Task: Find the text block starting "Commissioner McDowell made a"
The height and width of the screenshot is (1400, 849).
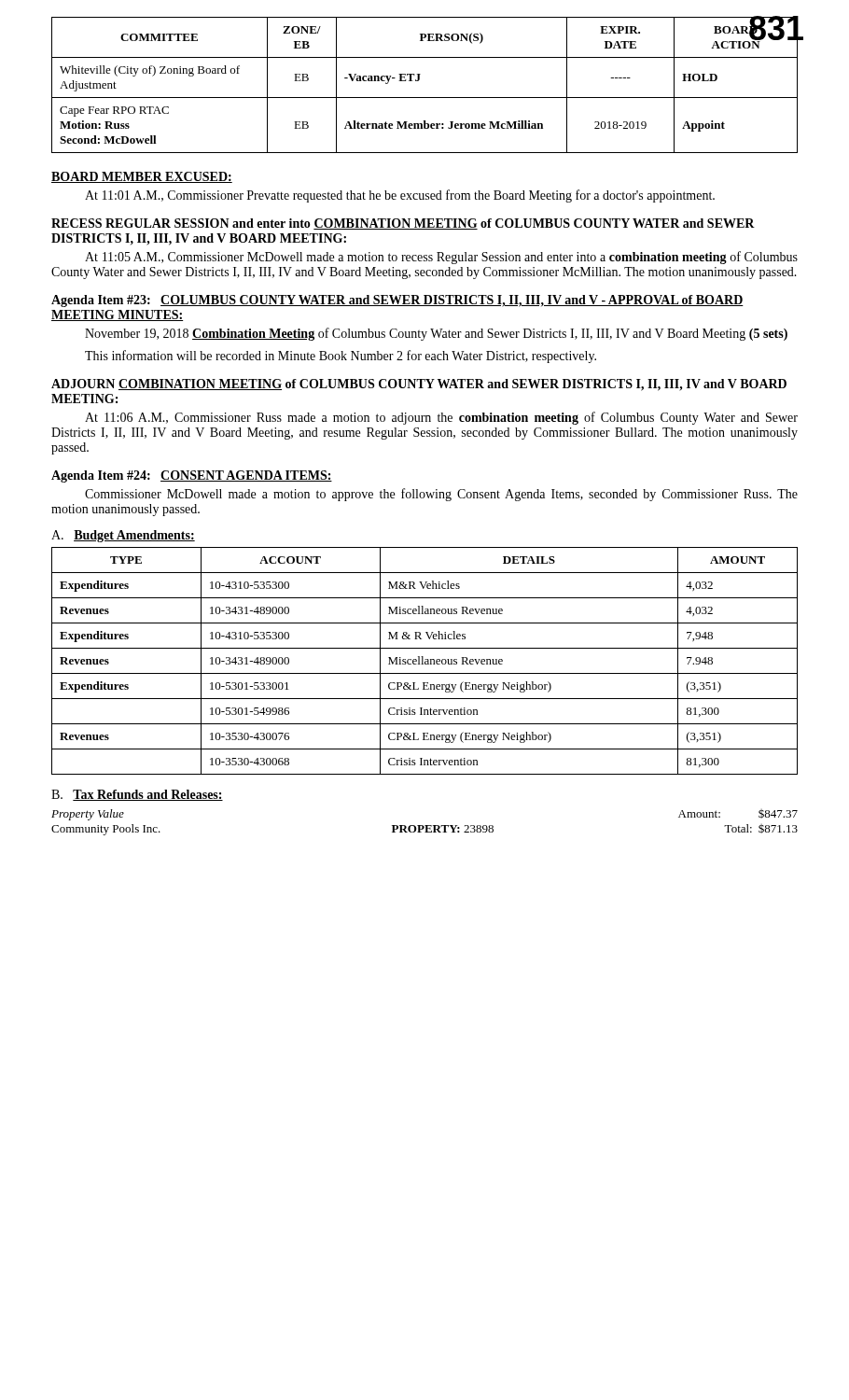Action: [x=424, y=502]
